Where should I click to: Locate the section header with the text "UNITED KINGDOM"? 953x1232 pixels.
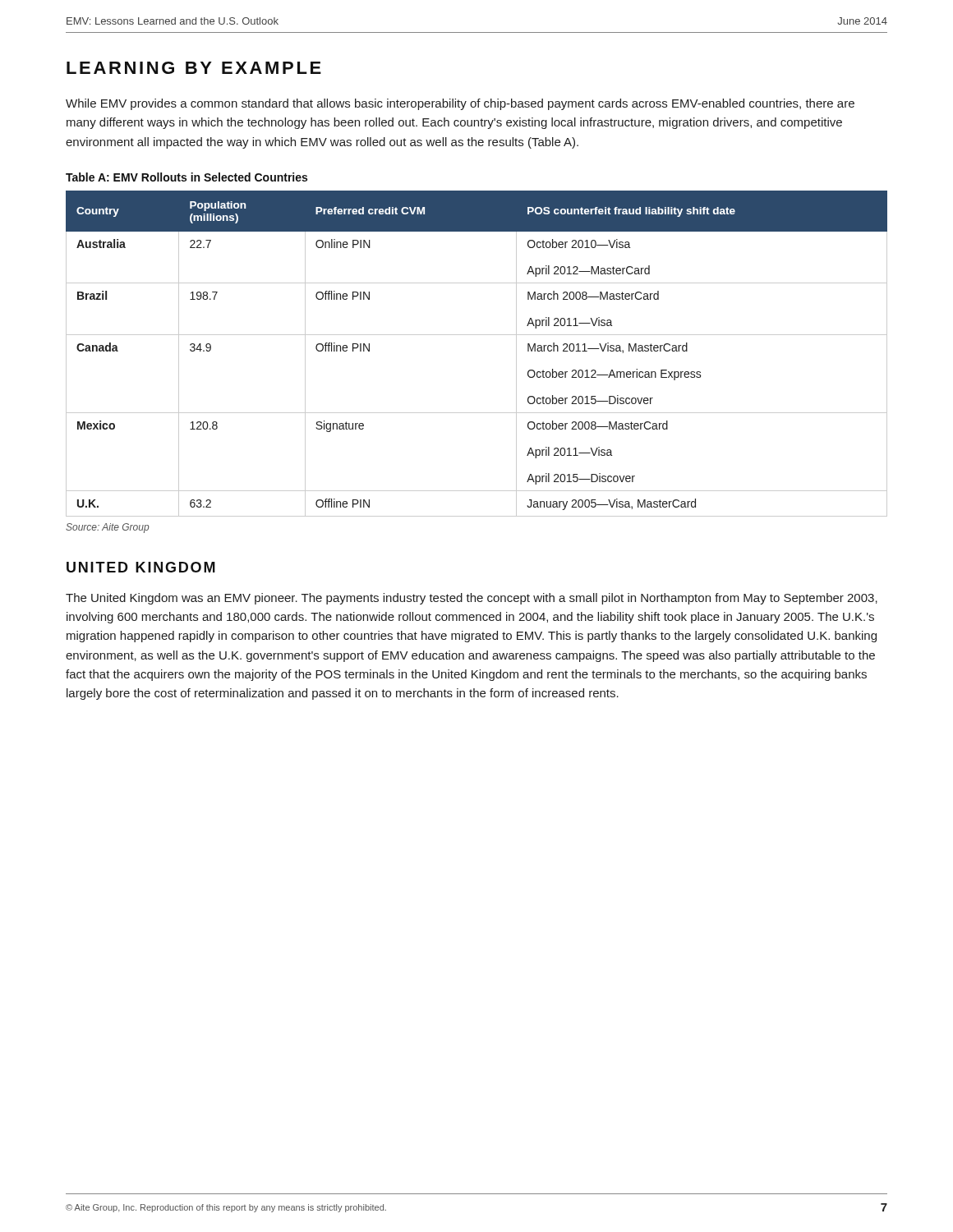[141, 567]
